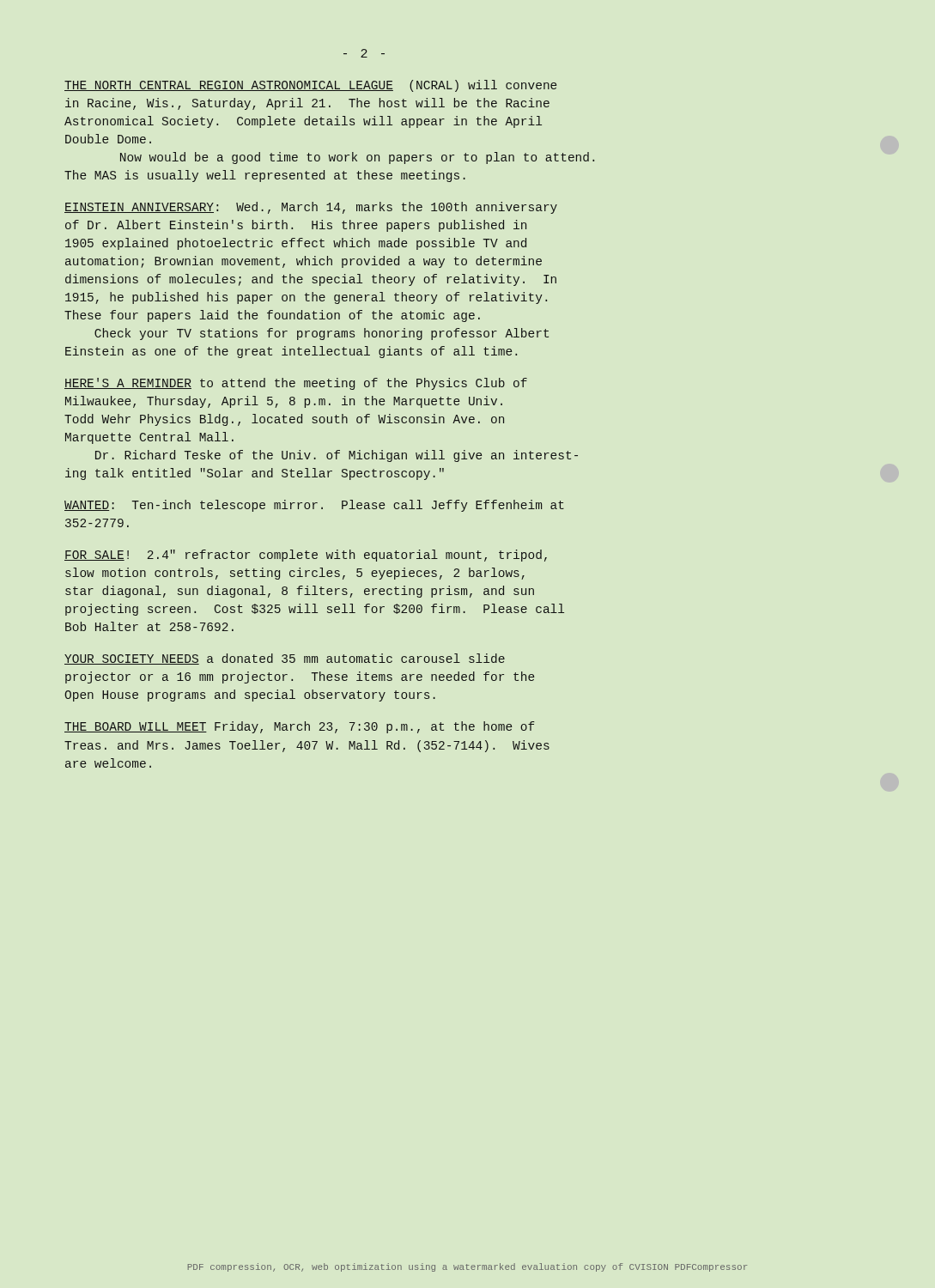Click on the text block containing "THE NORTH CENTRAL"
Screen dimensions: 1288x935
click(331, 131)
